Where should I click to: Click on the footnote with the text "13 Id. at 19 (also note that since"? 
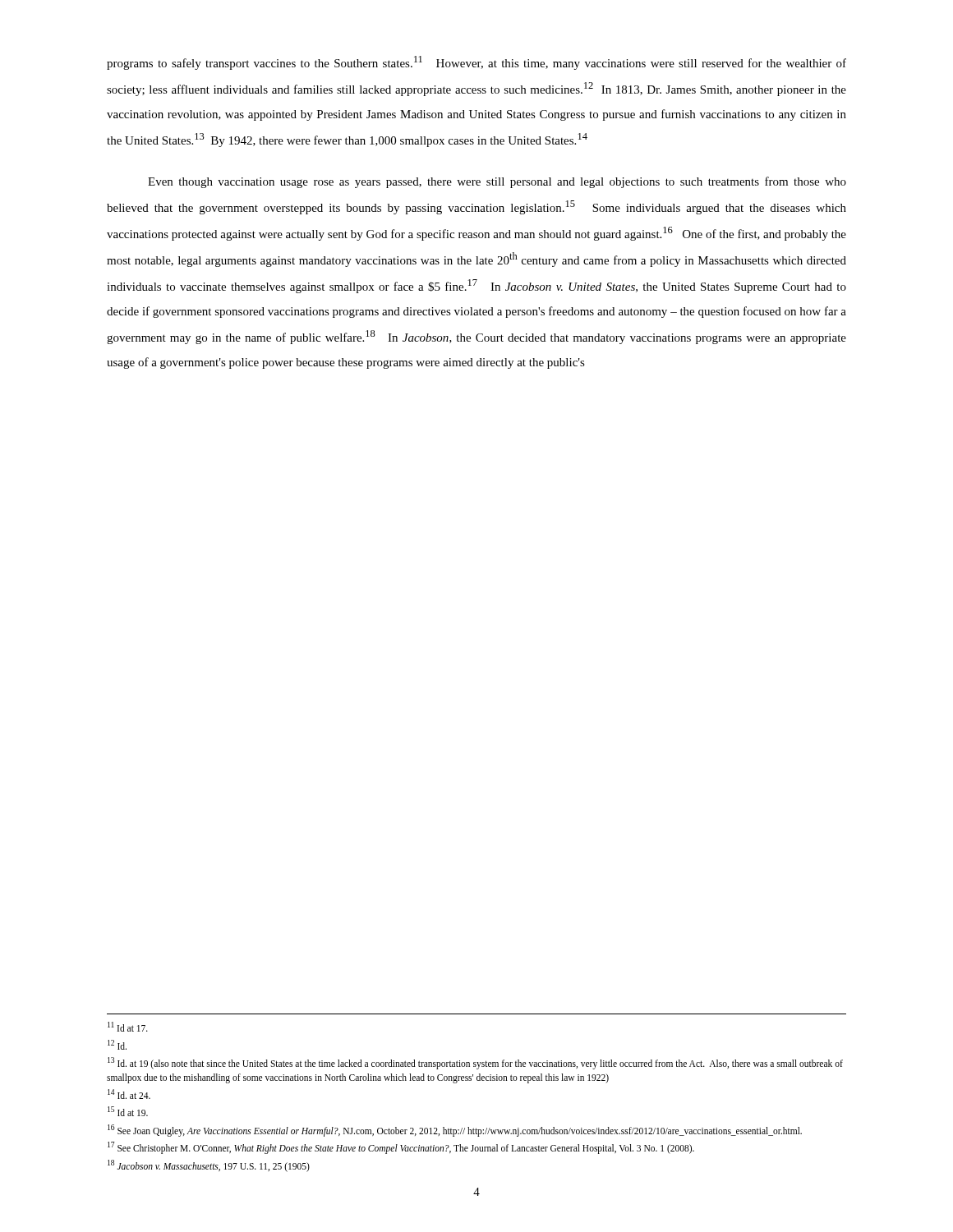click(x=475, y=1069)
